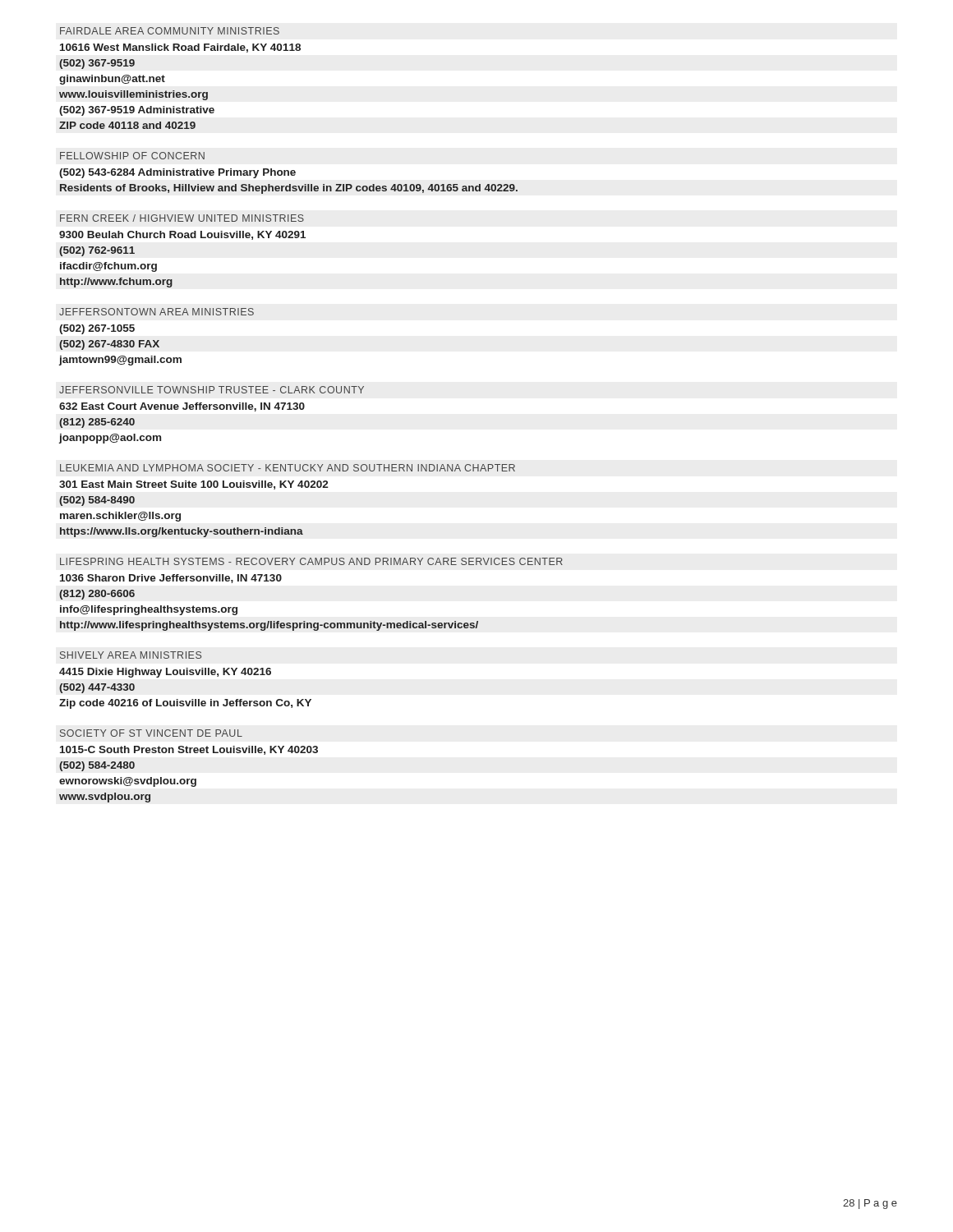Locate the text containing "(812) 280-6606"
The height and width of the screenshot is (1232, 953).
tap(97, 593)
